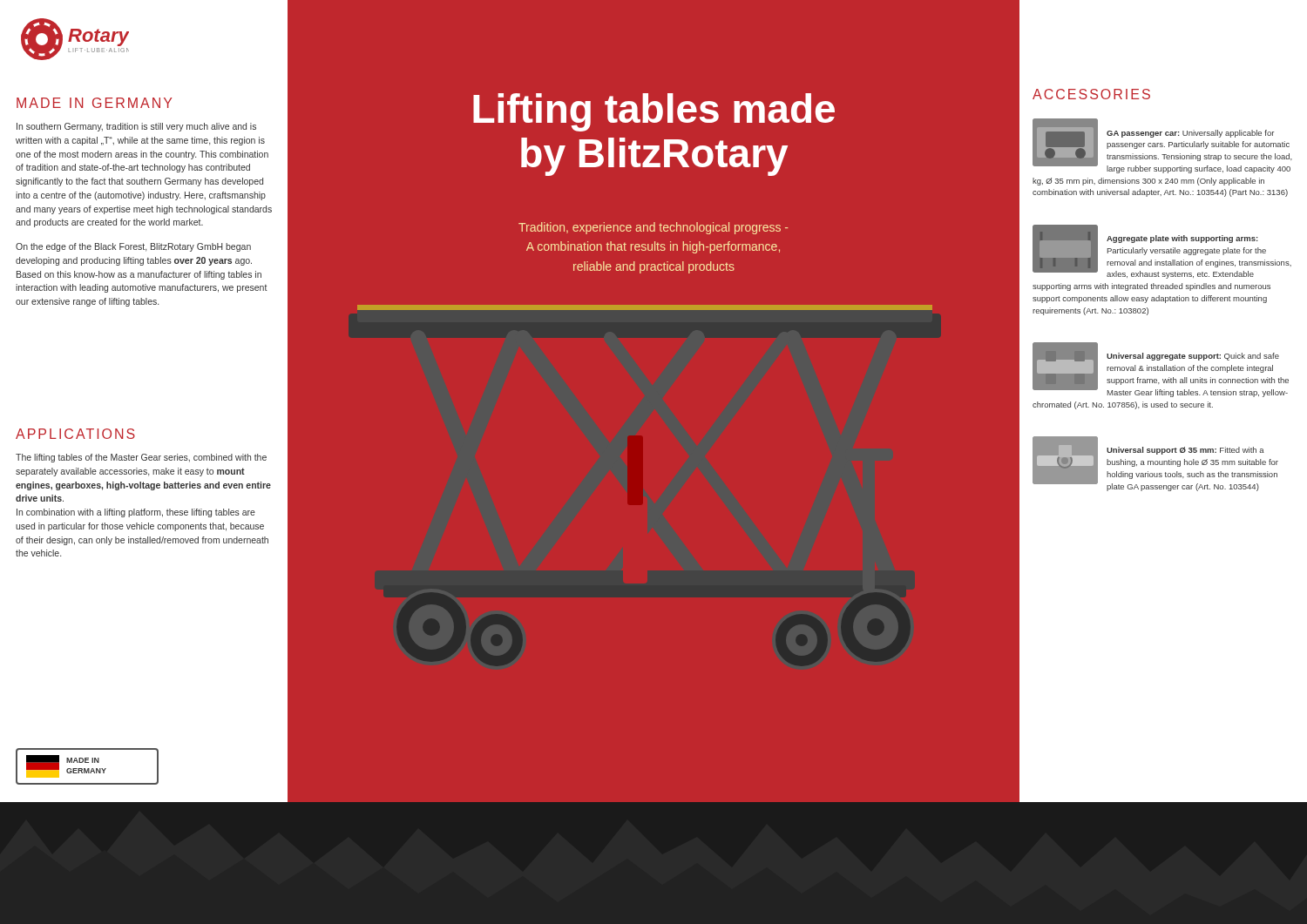Click on the illustration
Screen dimensions: 924x1307
(x=654, y=863)
